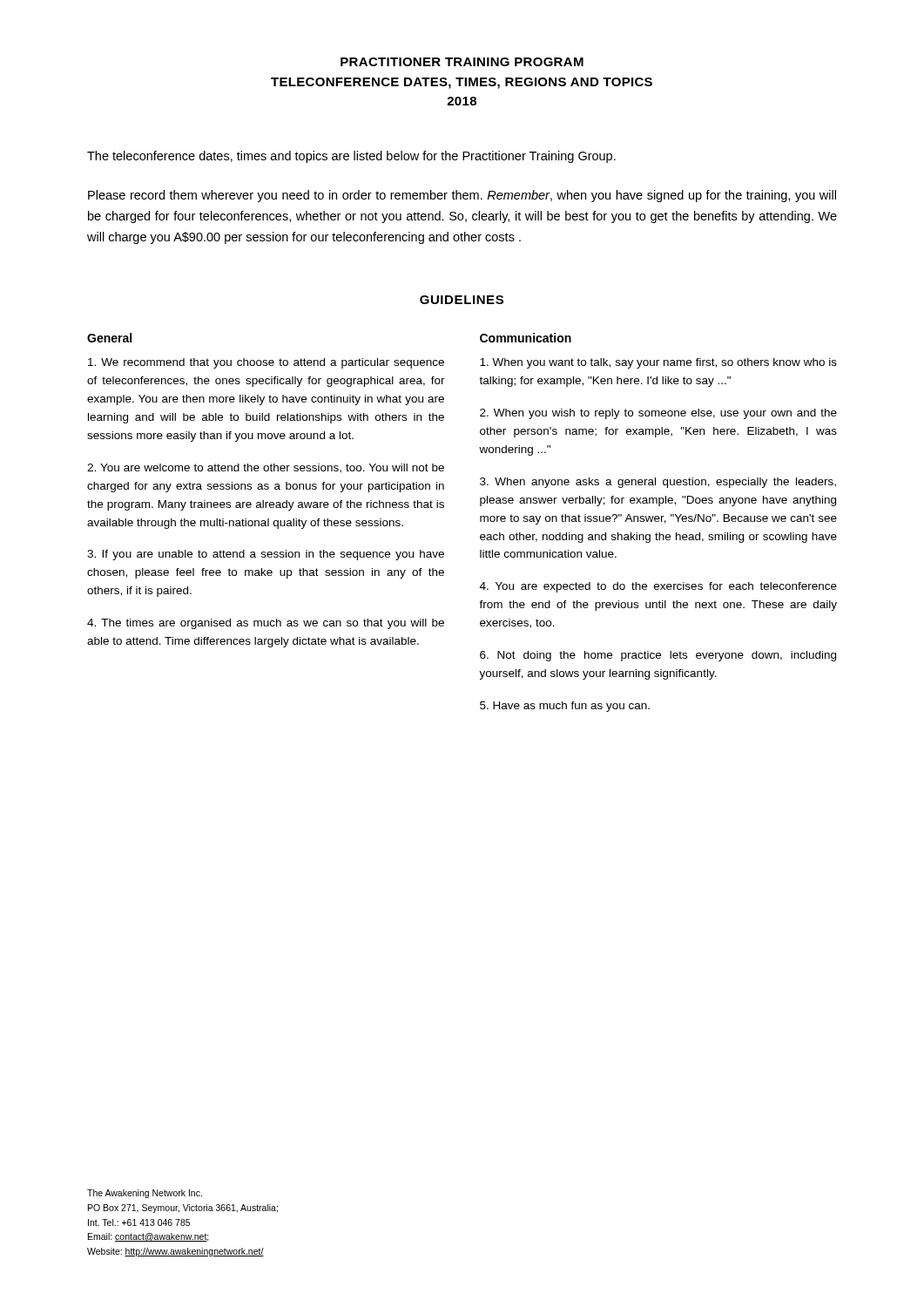Locate the block starting "When you want to talk, say your name"
The width and height of the screenshot is (924, 1307).
pos(658,371)
